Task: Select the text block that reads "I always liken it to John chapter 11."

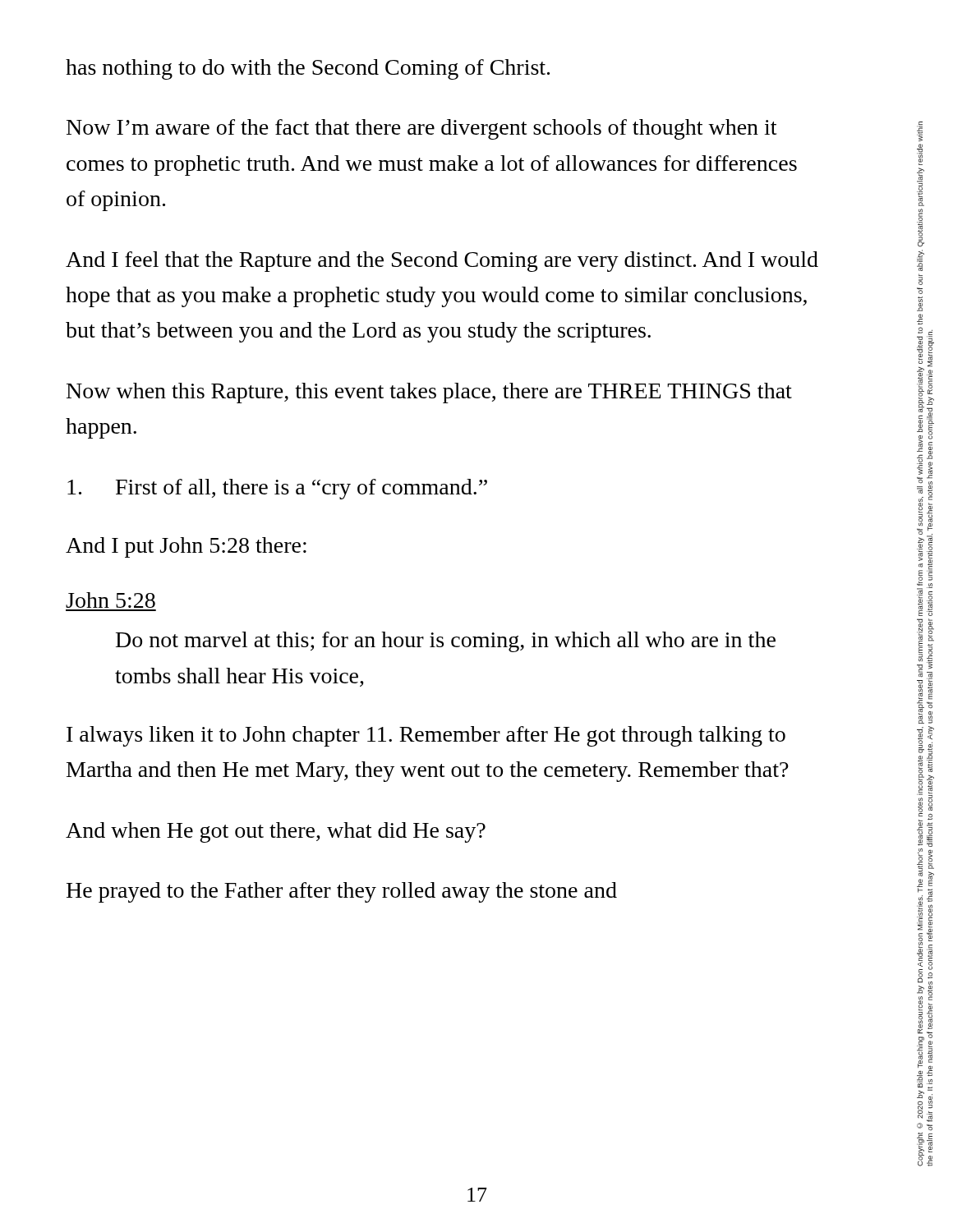Action: (427, 752)
